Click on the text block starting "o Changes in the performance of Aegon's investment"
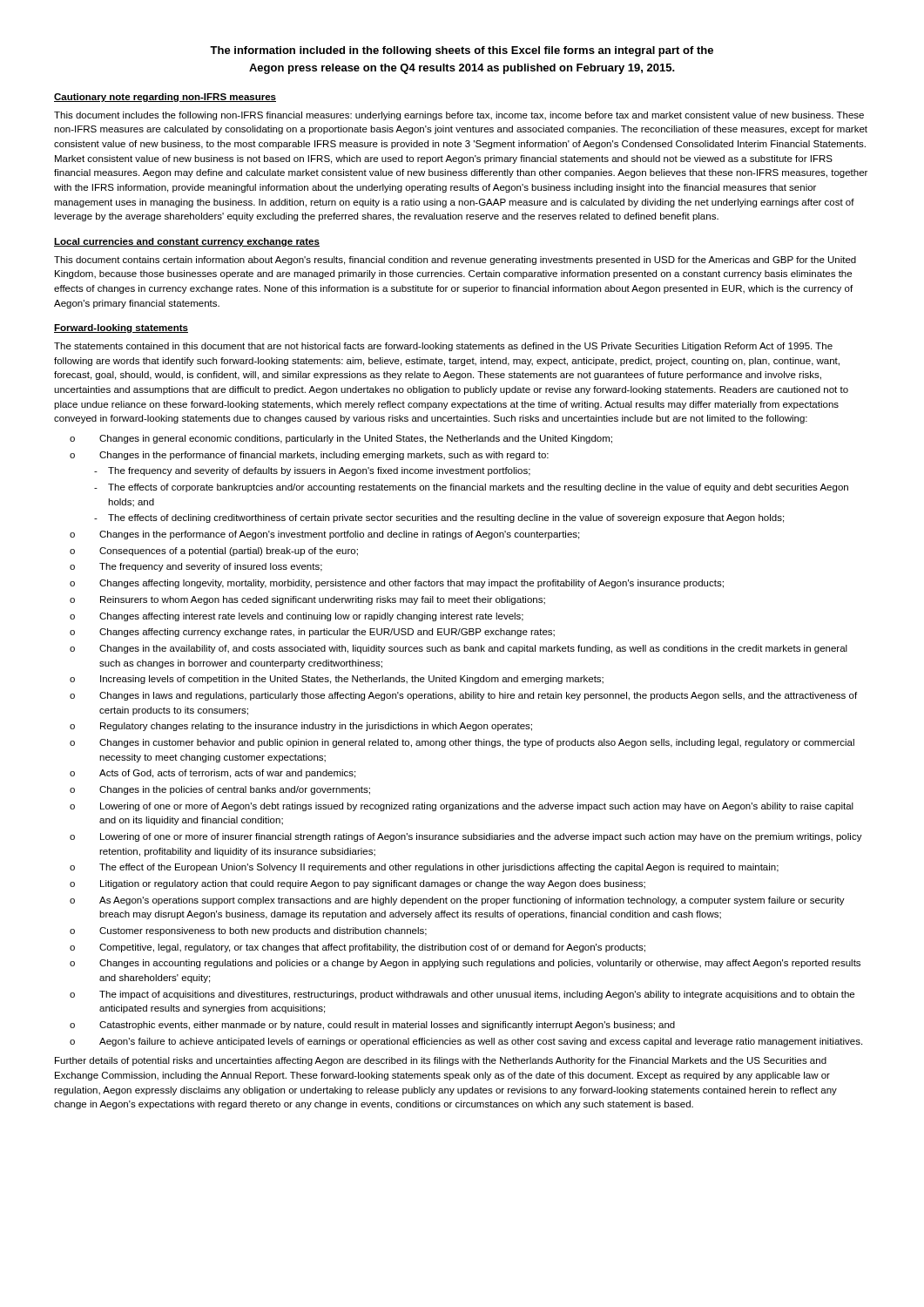 pyautogui.click(x=317, y=534)
